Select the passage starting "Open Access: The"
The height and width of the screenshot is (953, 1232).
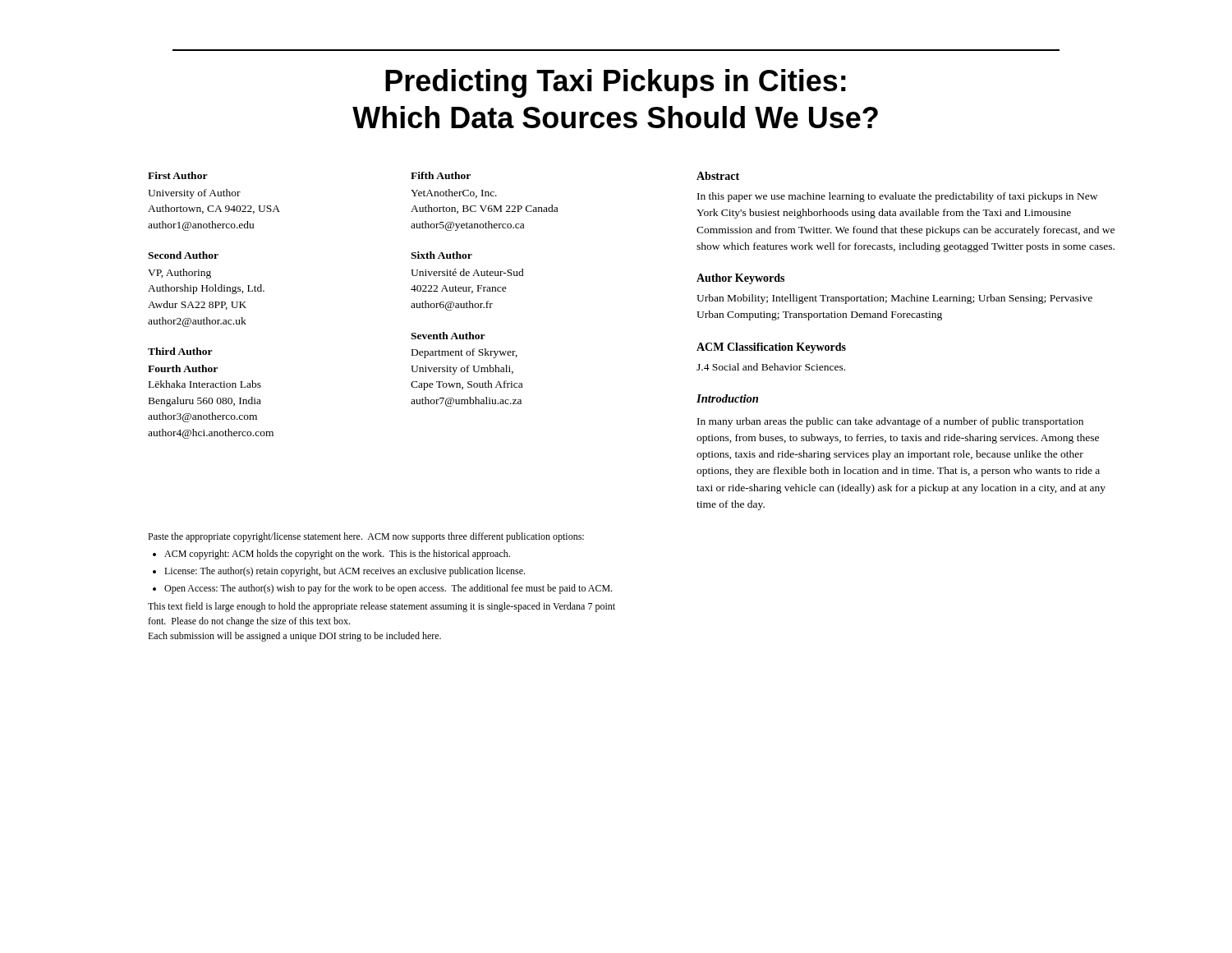point(389,588)
